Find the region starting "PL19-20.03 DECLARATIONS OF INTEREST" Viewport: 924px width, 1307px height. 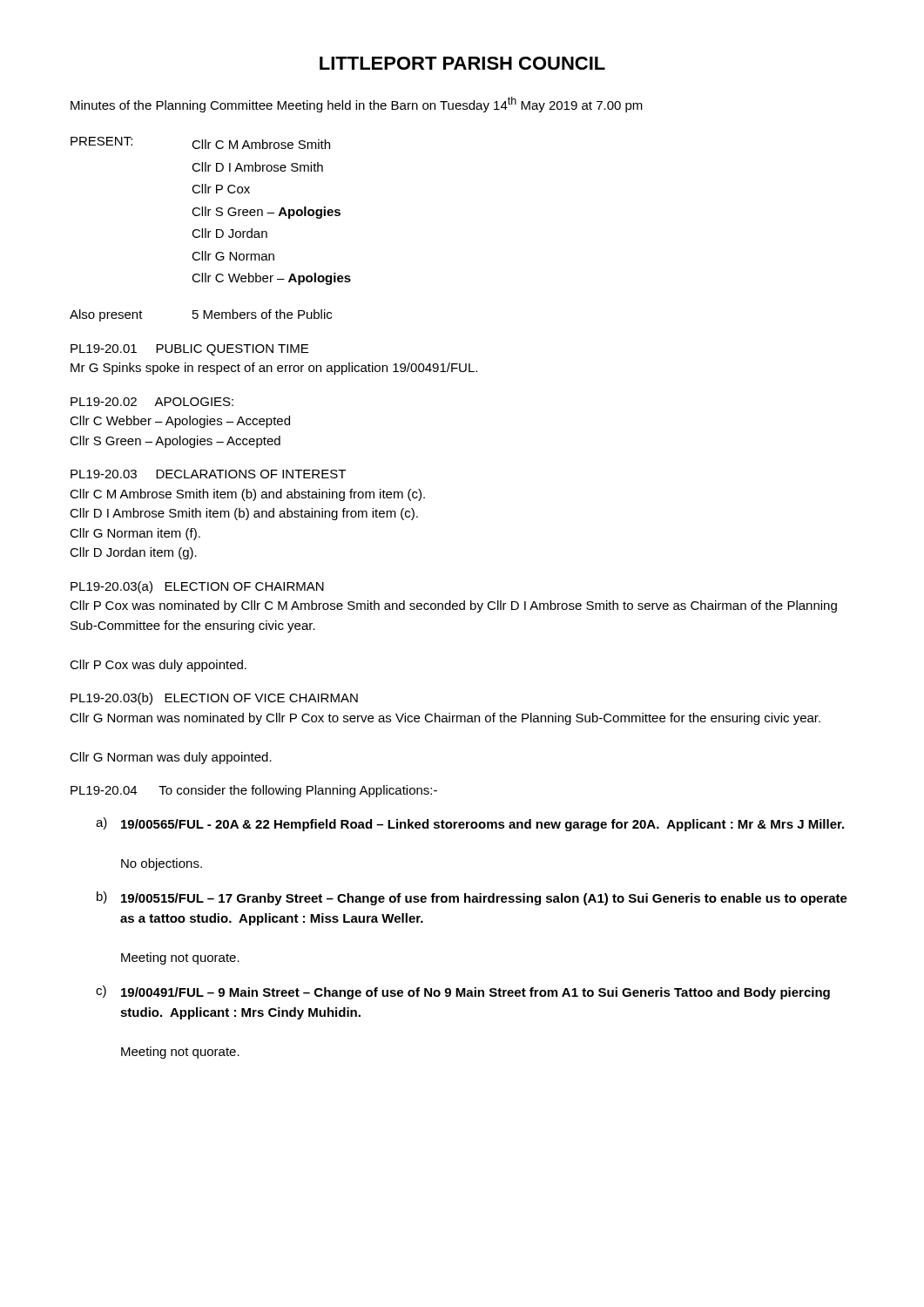tap(248, 513)
